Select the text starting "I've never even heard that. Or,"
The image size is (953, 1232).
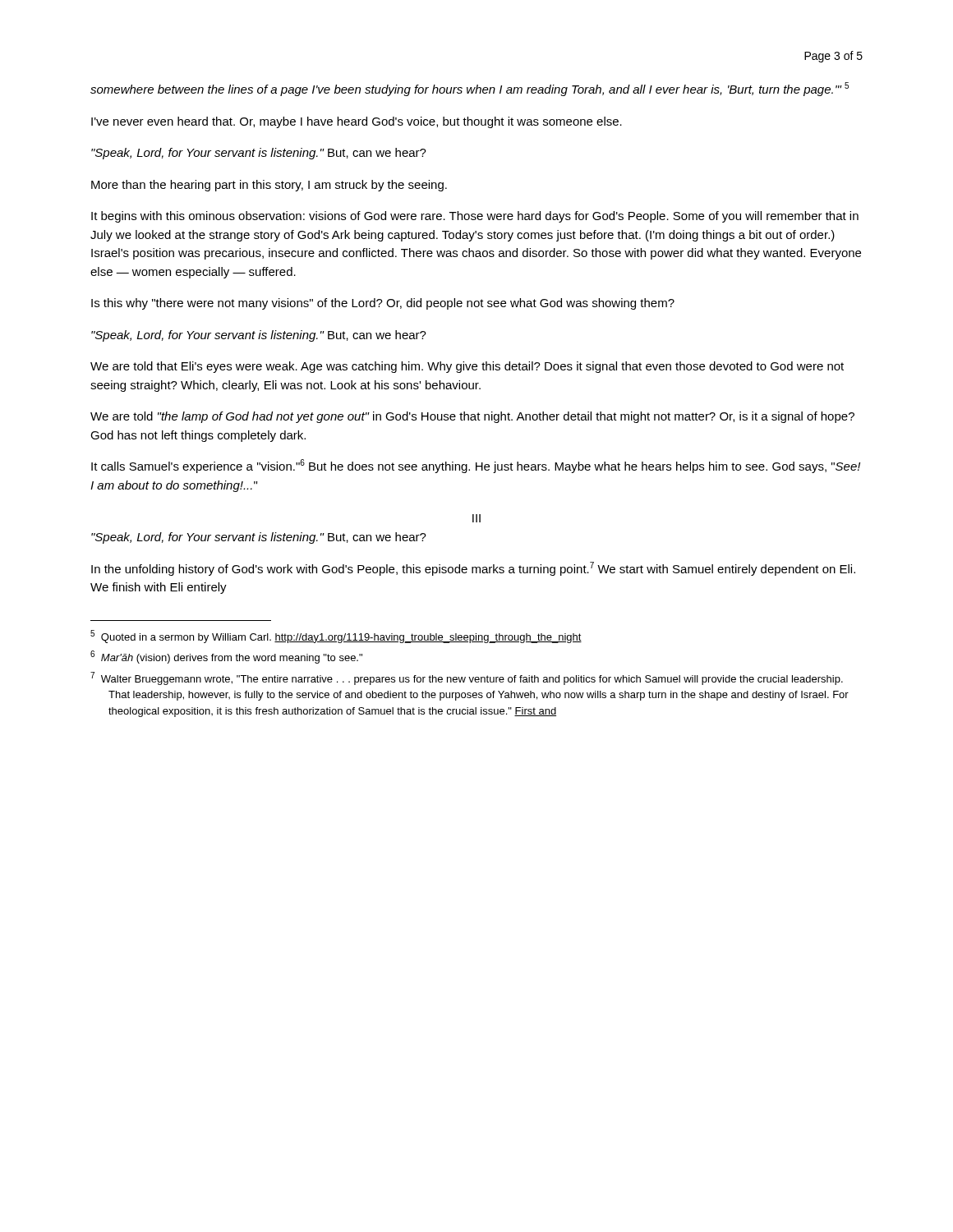click(356, 121)
